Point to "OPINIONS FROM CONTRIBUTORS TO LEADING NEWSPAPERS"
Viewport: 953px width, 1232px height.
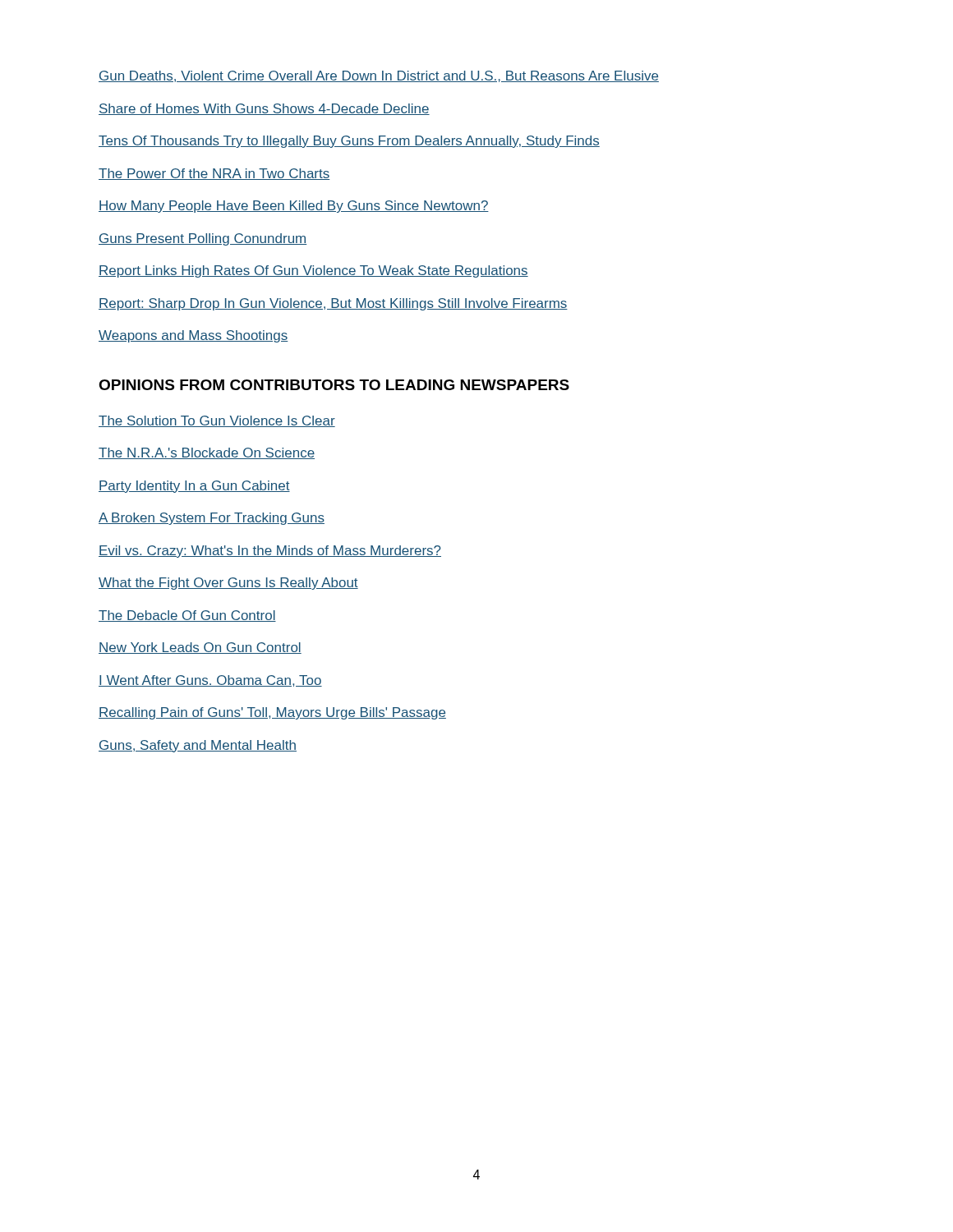click(334, 384)
